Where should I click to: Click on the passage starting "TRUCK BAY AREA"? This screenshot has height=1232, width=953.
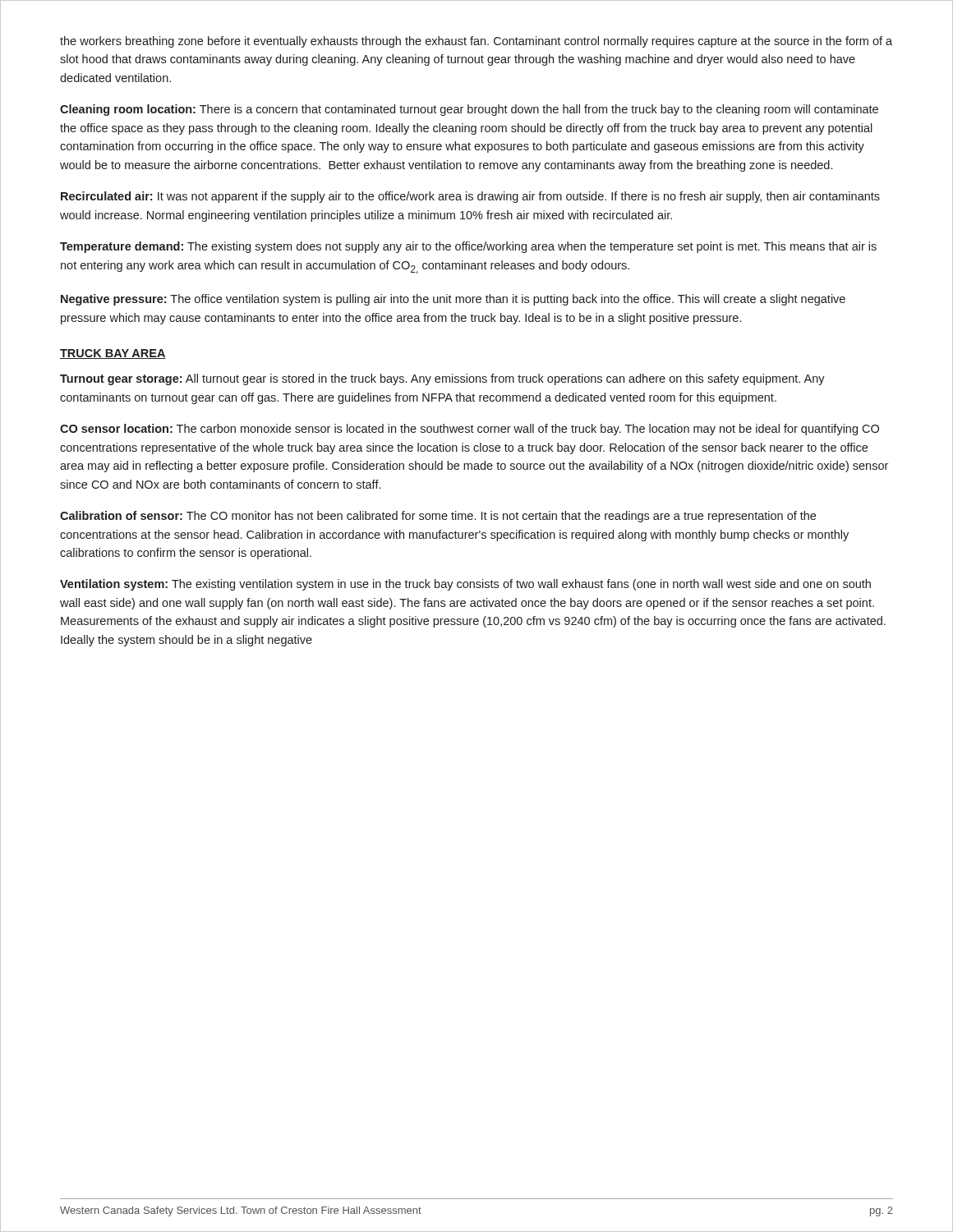point(113,353)
